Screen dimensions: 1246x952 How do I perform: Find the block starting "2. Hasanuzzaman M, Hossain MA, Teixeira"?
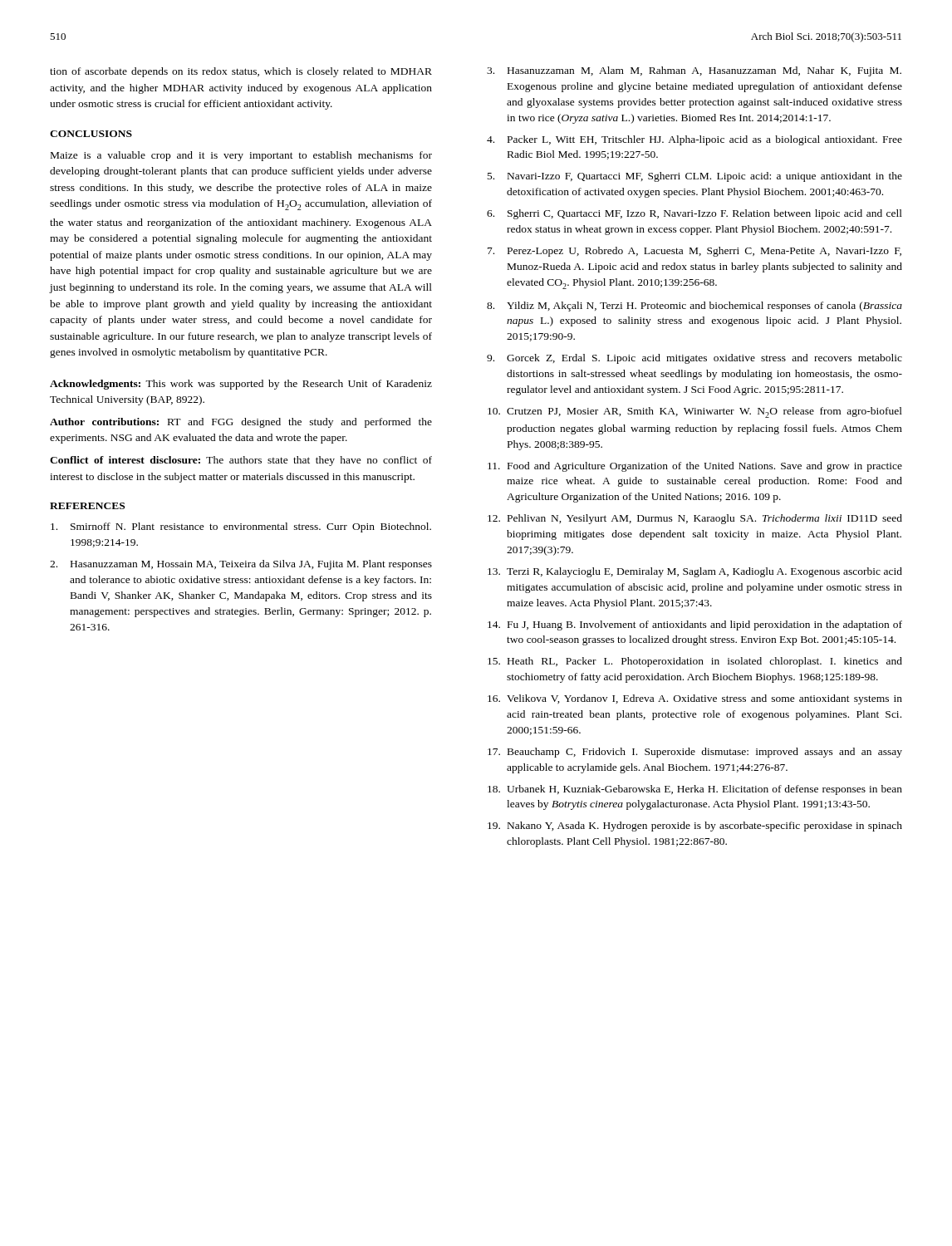tap(241, 596)
